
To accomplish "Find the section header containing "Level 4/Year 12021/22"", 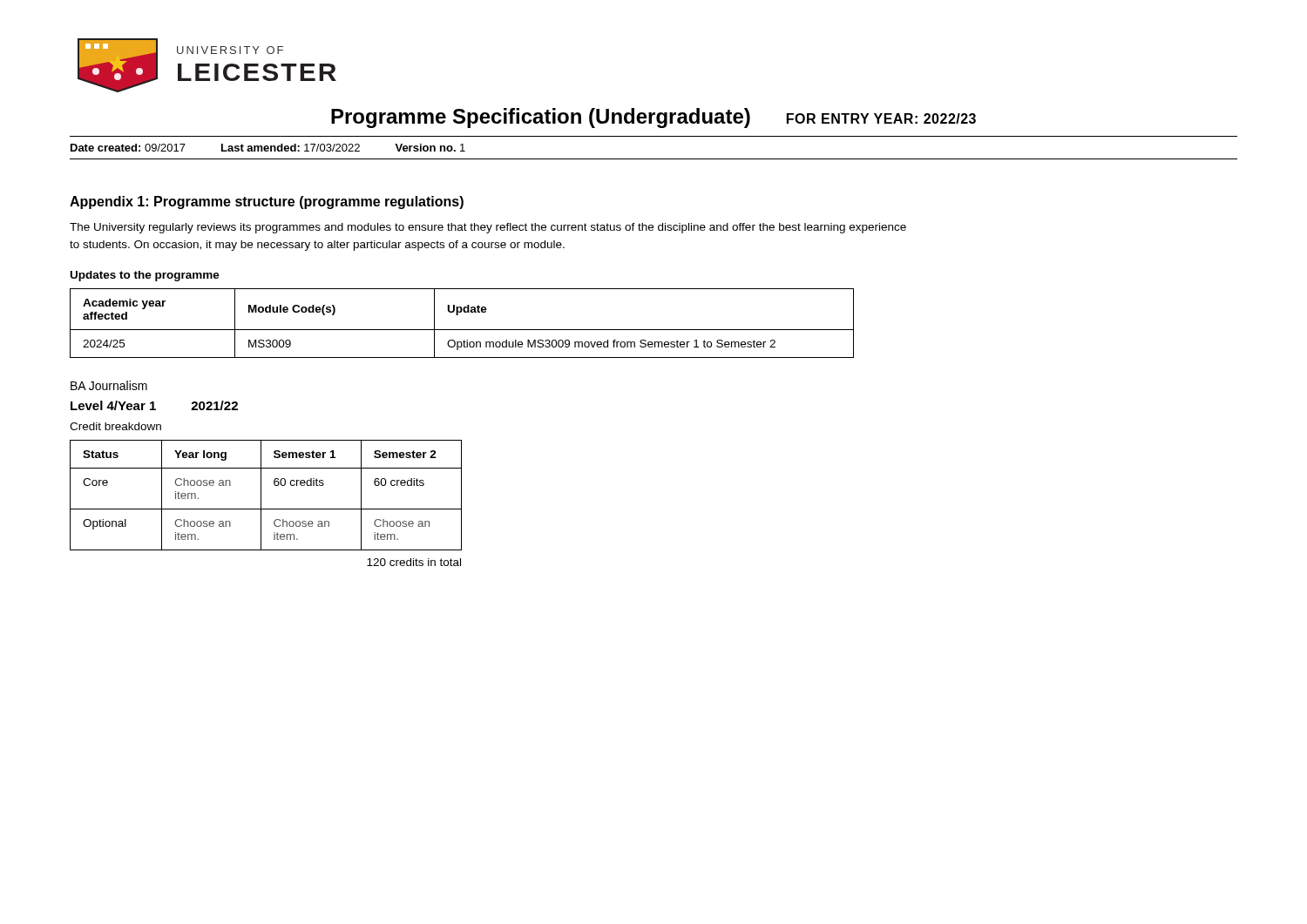I will [154, 405].
